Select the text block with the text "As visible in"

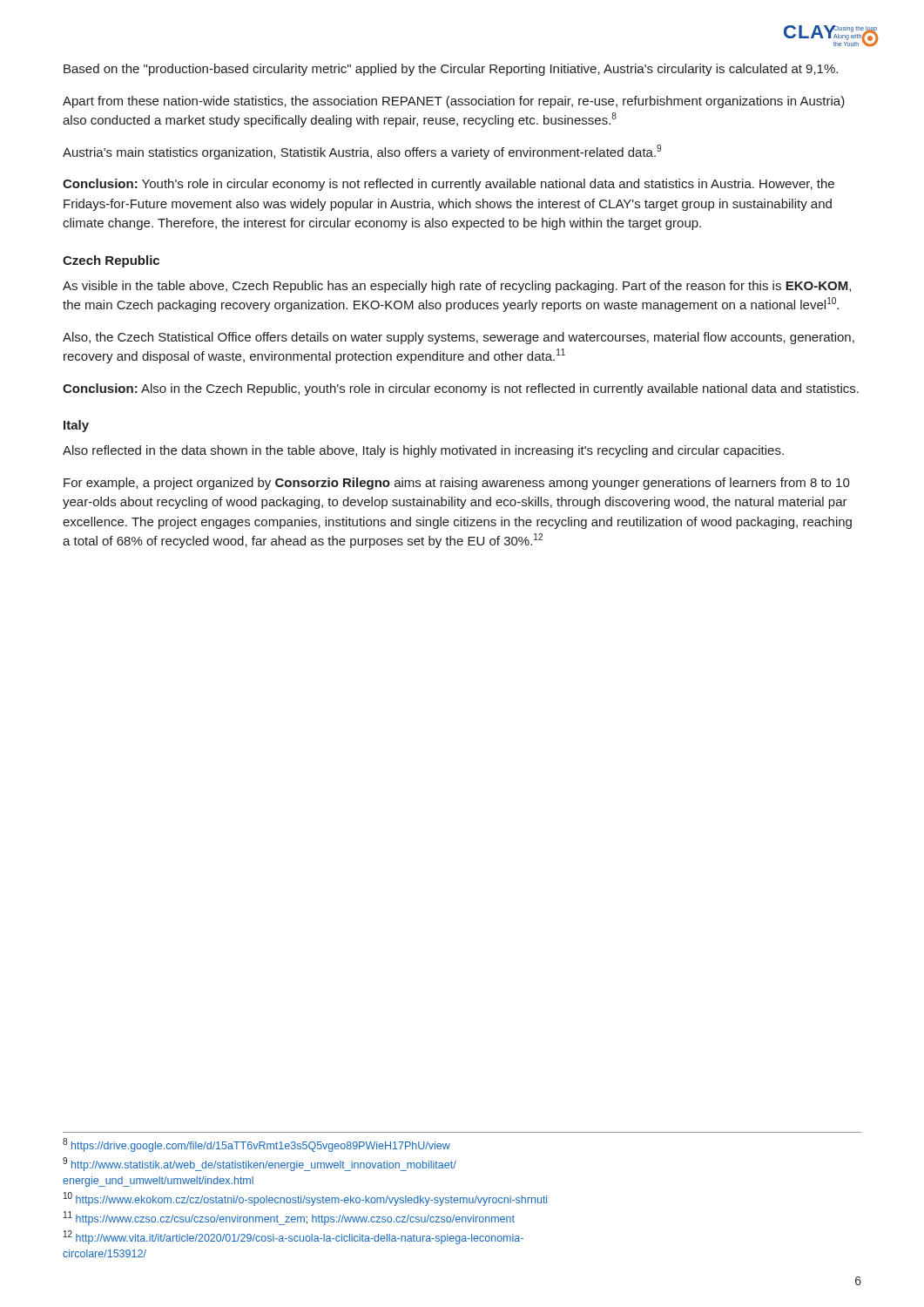[462, 295]
